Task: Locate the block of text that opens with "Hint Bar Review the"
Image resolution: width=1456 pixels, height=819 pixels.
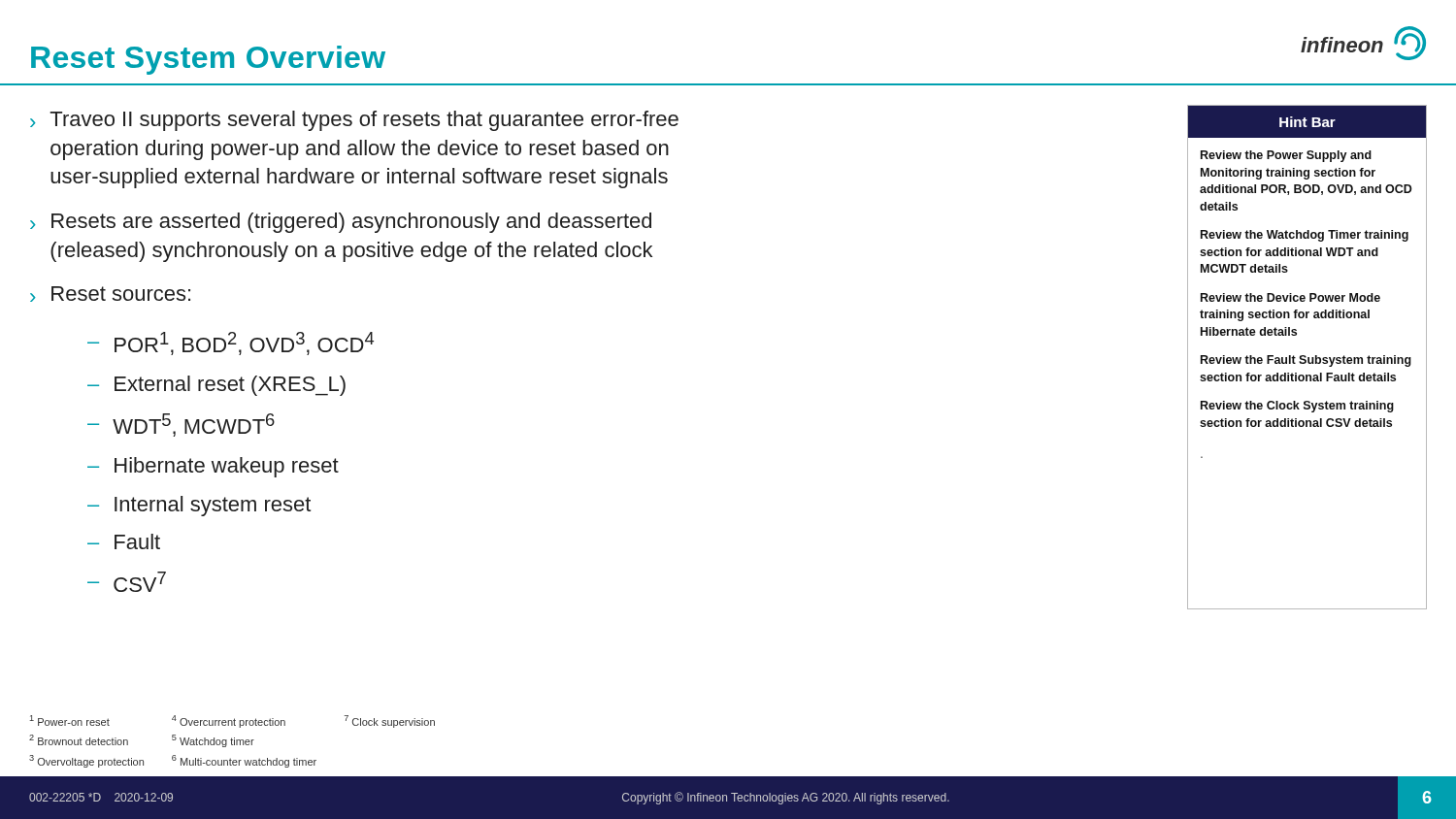Action: pyautogui.click(x=1307, y=285)
